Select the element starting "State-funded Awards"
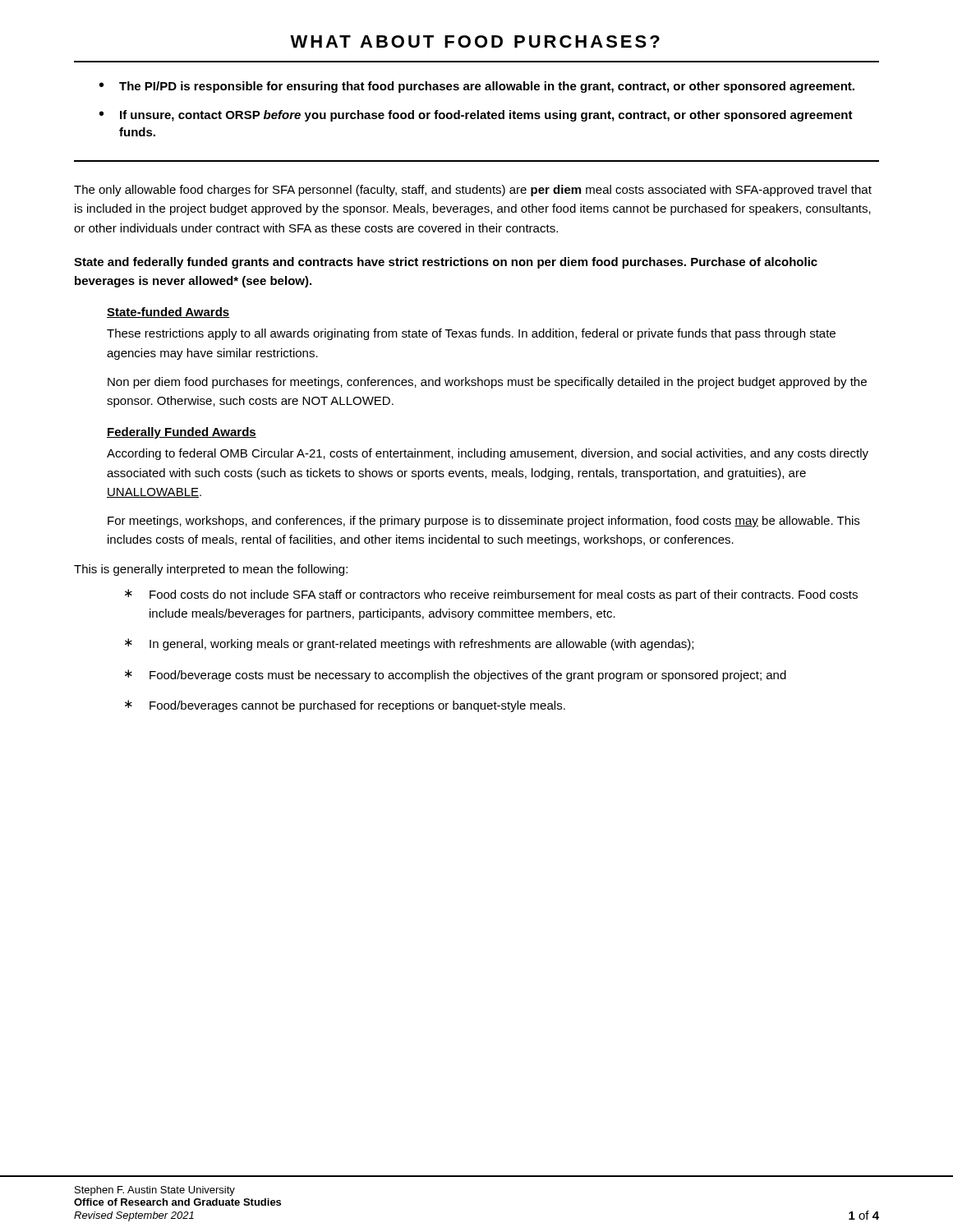The height and width of the screenshot is (1232, 953). point(168,312)
